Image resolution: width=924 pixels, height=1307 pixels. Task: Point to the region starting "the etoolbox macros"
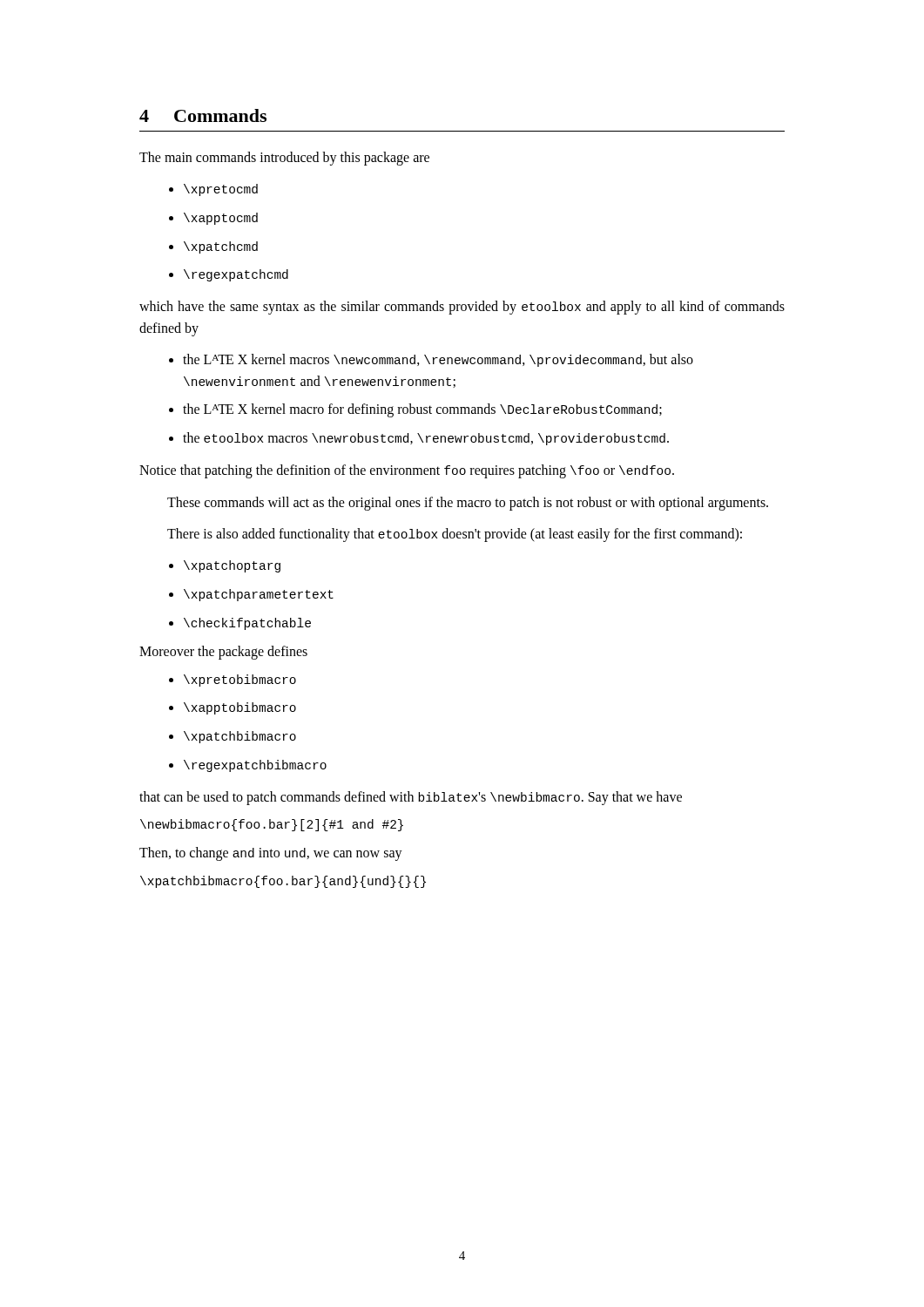pyautogui.click(x=462, y=439)
